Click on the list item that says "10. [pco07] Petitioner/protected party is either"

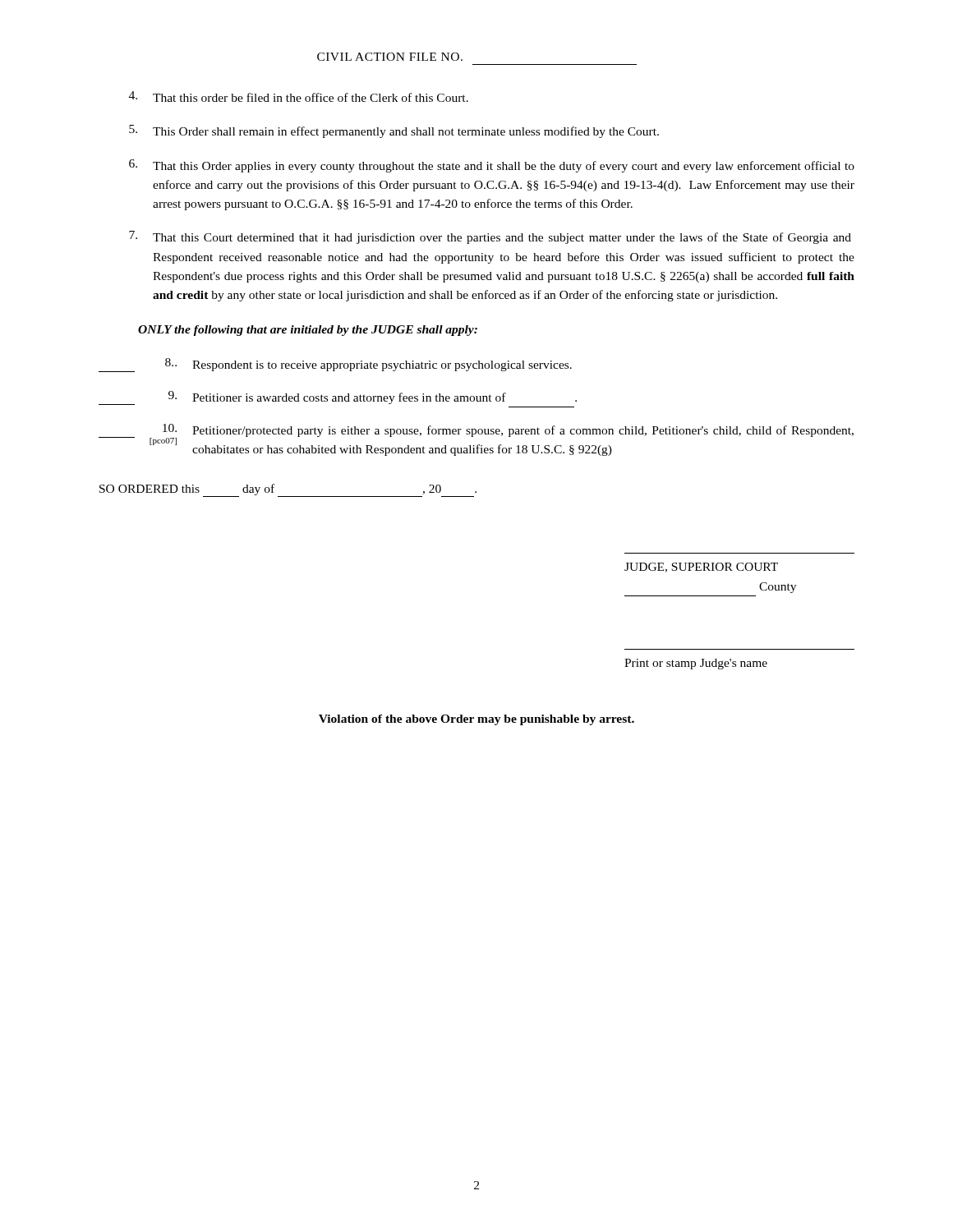pos(476,439)
